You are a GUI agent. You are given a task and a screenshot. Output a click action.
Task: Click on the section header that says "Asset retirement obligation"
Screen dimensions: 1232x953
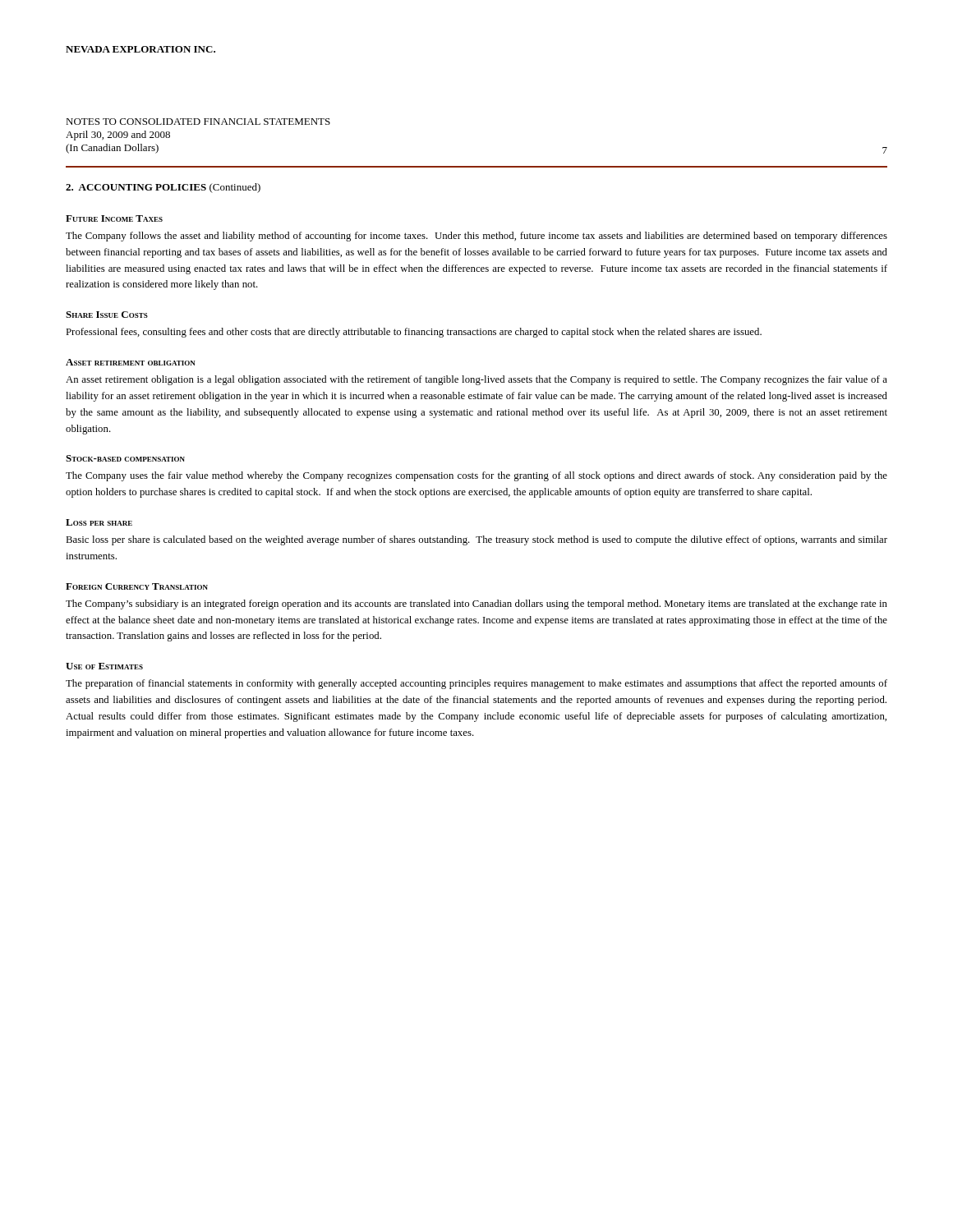pyautogui.click(x=131, y=362)
